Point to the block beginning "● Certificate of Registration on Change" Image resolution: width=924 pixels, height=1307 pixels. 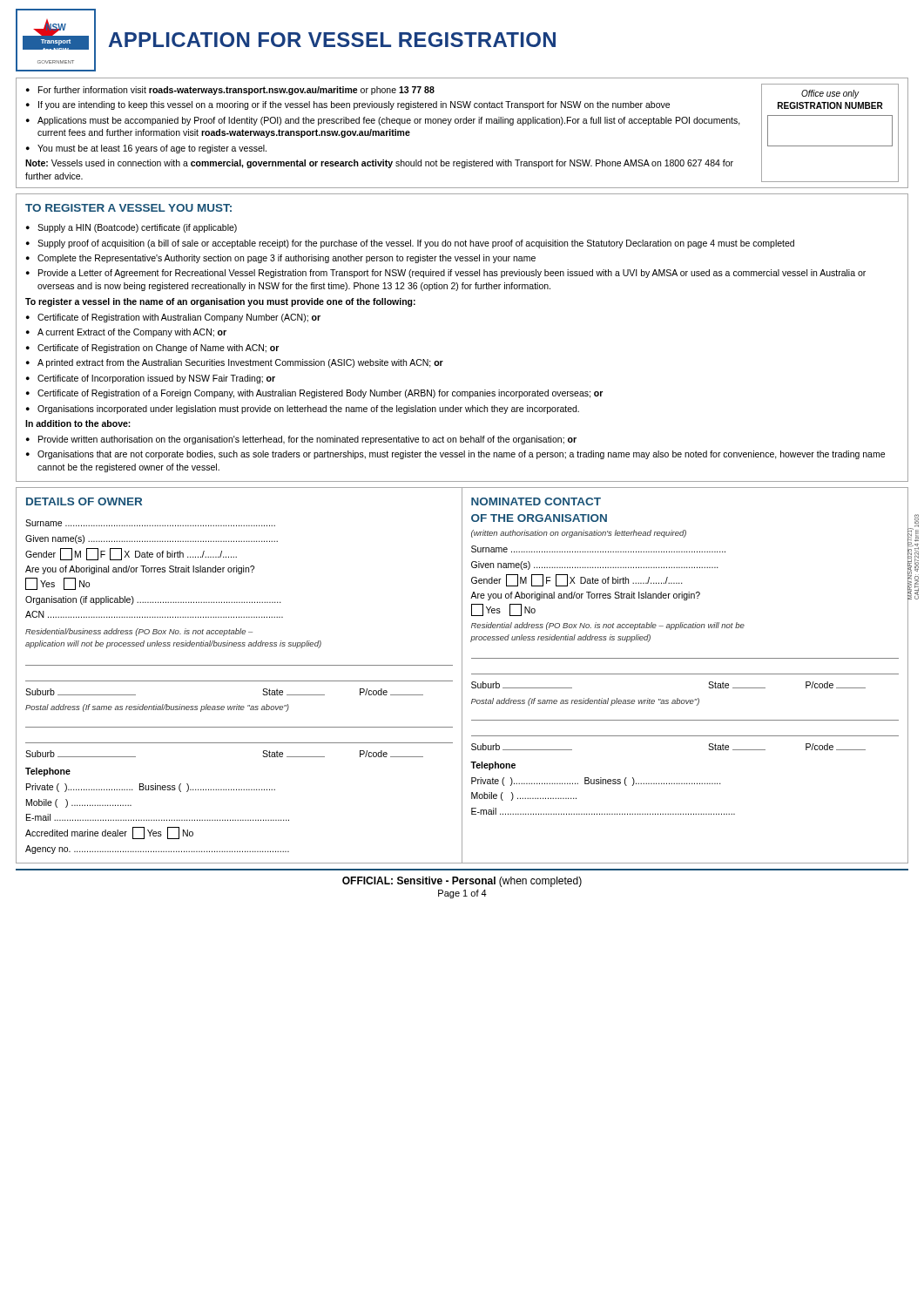click(152, 348)
